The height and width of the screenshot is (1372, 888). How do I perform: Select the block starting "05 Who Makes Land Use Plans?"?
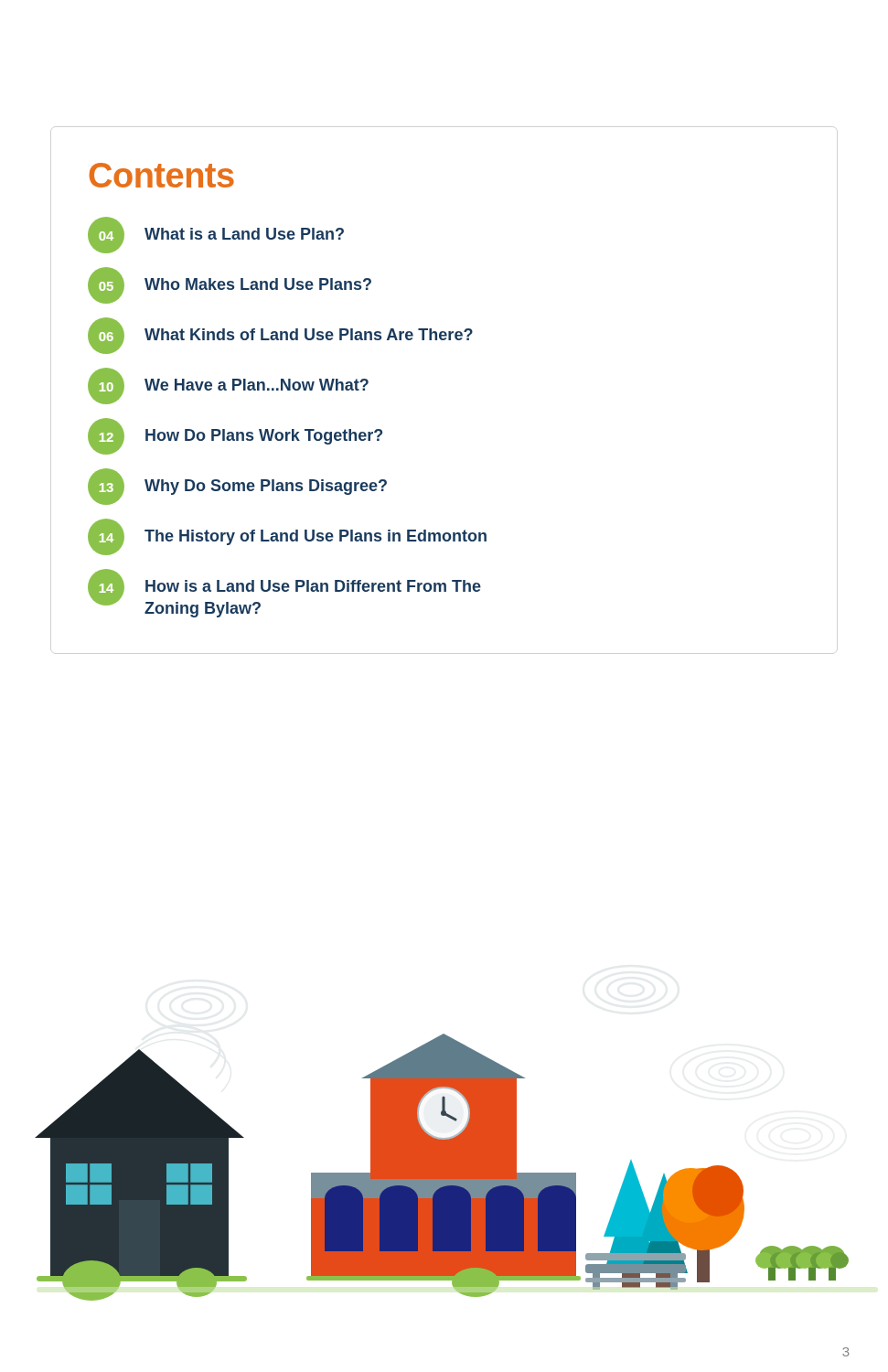pyautogui.click(x=230, y=285)
